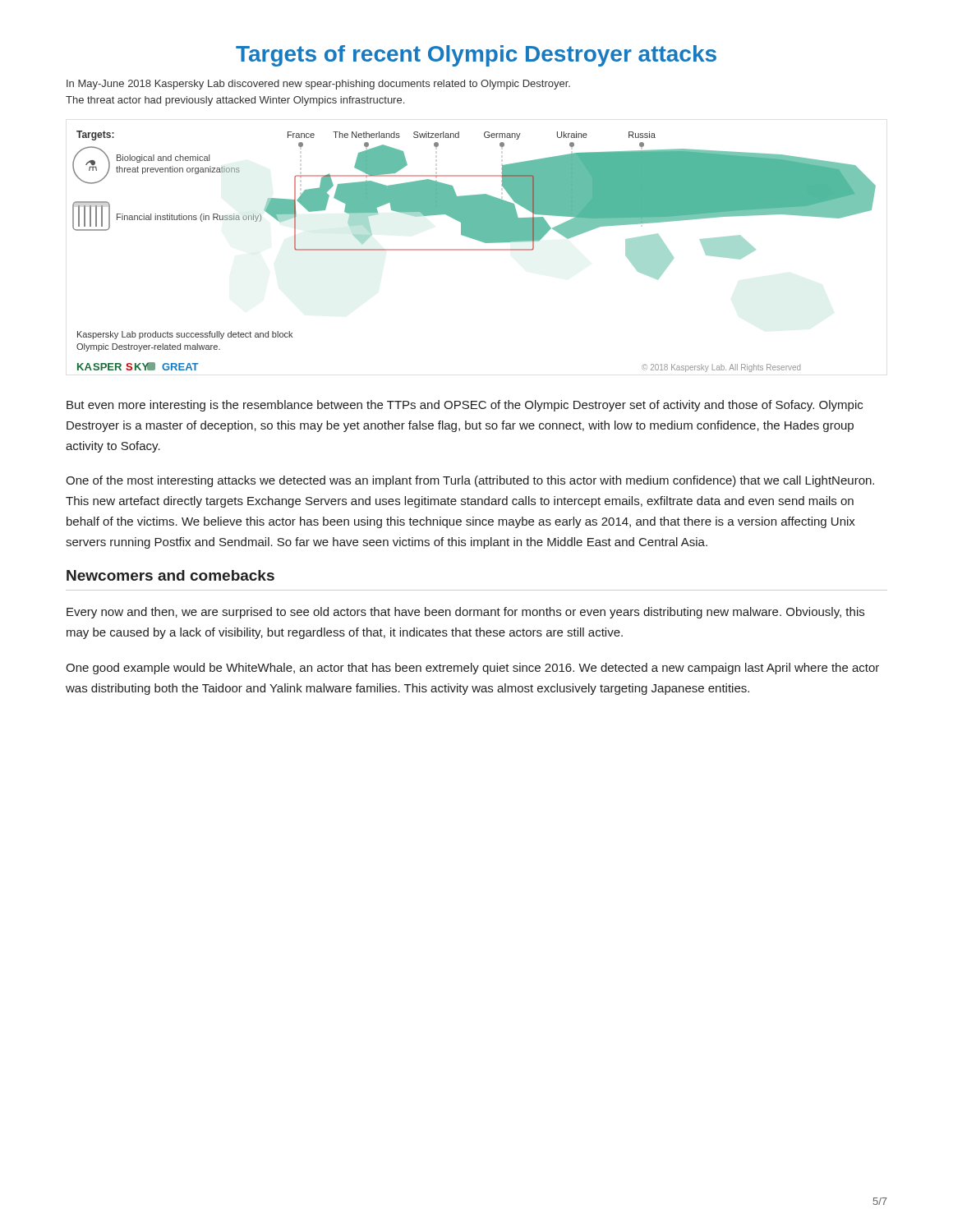Viewport: 953px width, 1232px height.
Task: Find the text block with the text "One good example would"
Action: 473,677
